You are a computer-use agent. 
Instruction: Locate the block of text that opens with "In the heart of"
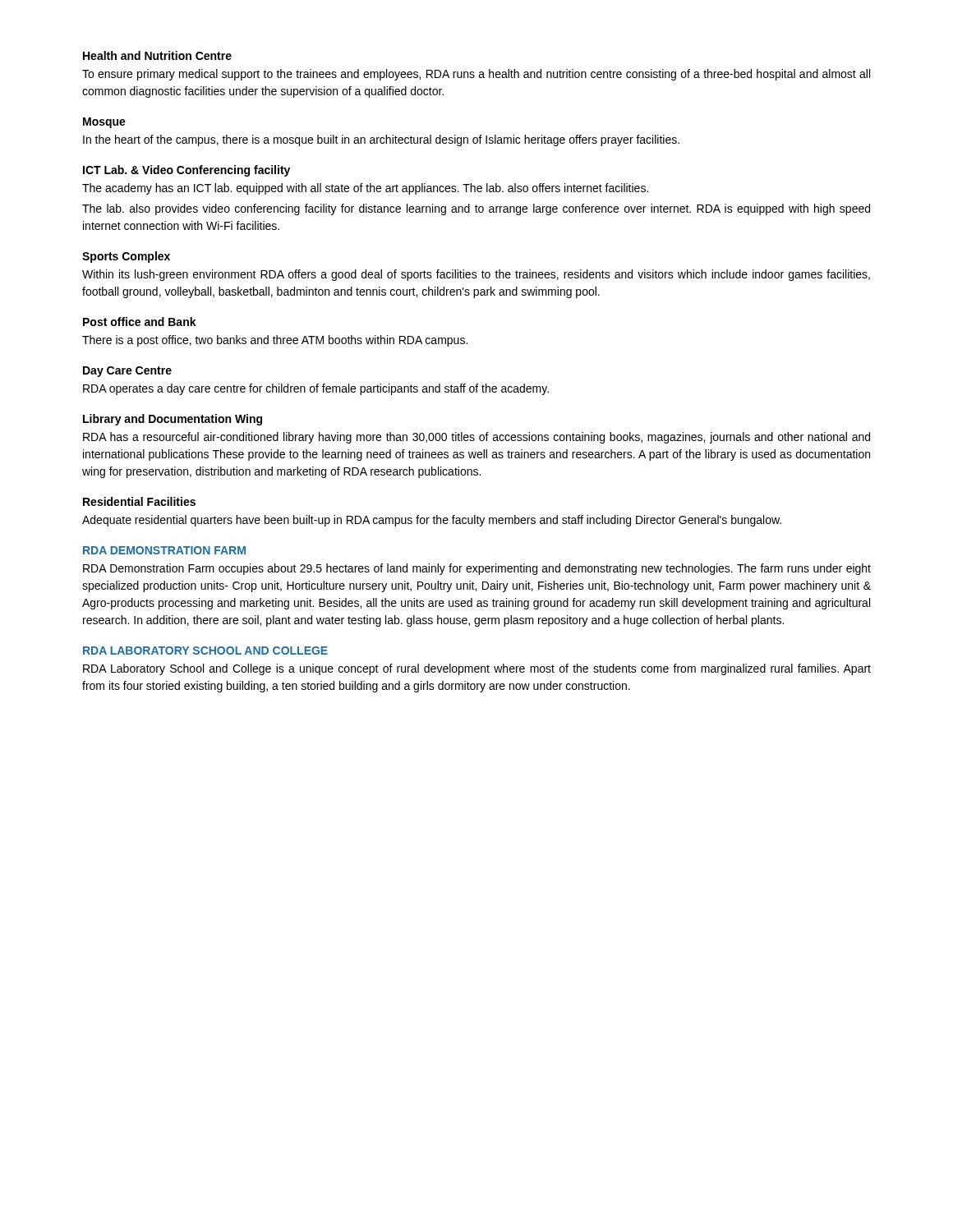[476, 140]
